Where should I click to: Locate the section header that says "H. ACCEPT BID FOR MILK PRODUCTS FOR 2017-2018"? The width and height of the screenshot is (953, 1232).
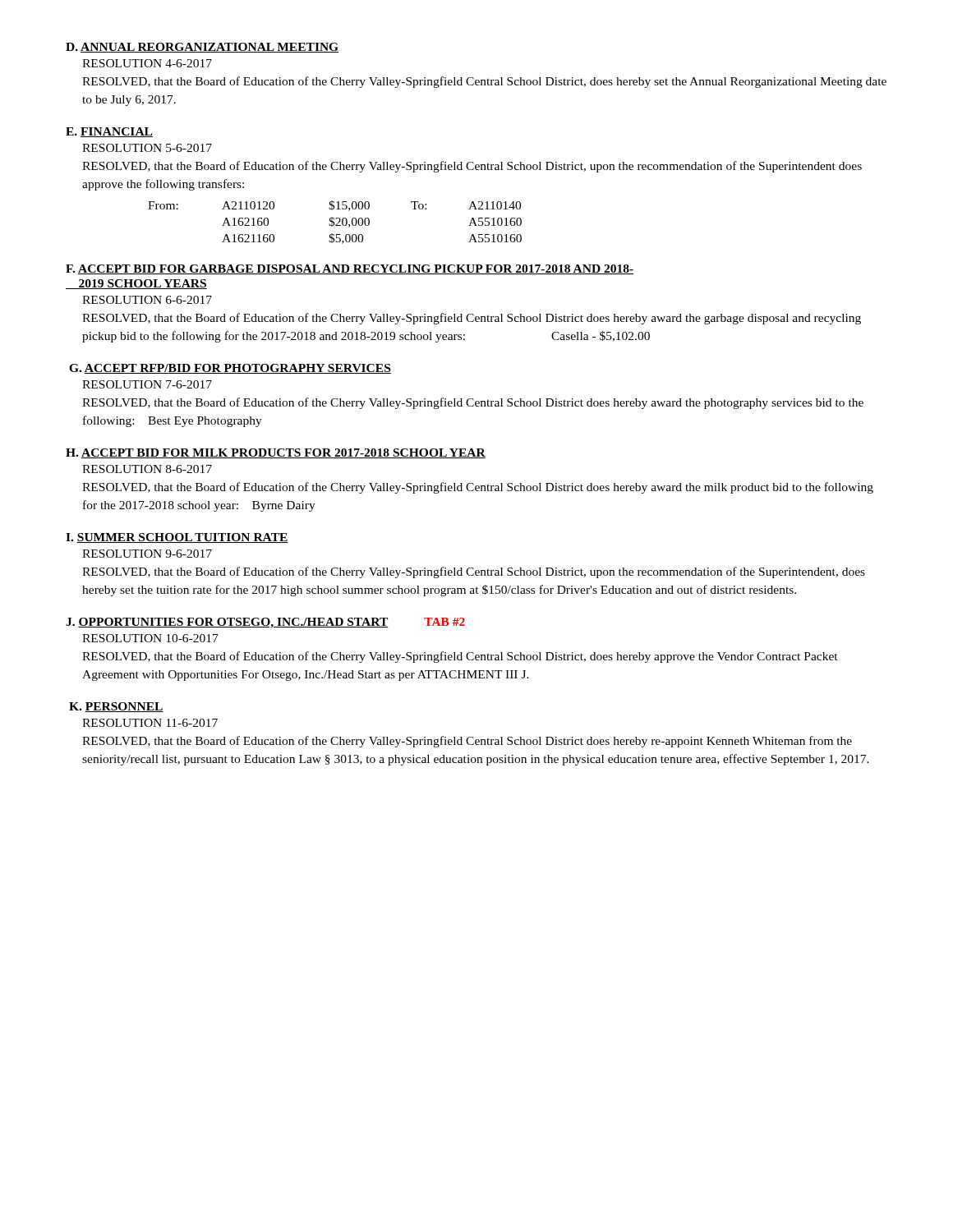tap(276, 452)
